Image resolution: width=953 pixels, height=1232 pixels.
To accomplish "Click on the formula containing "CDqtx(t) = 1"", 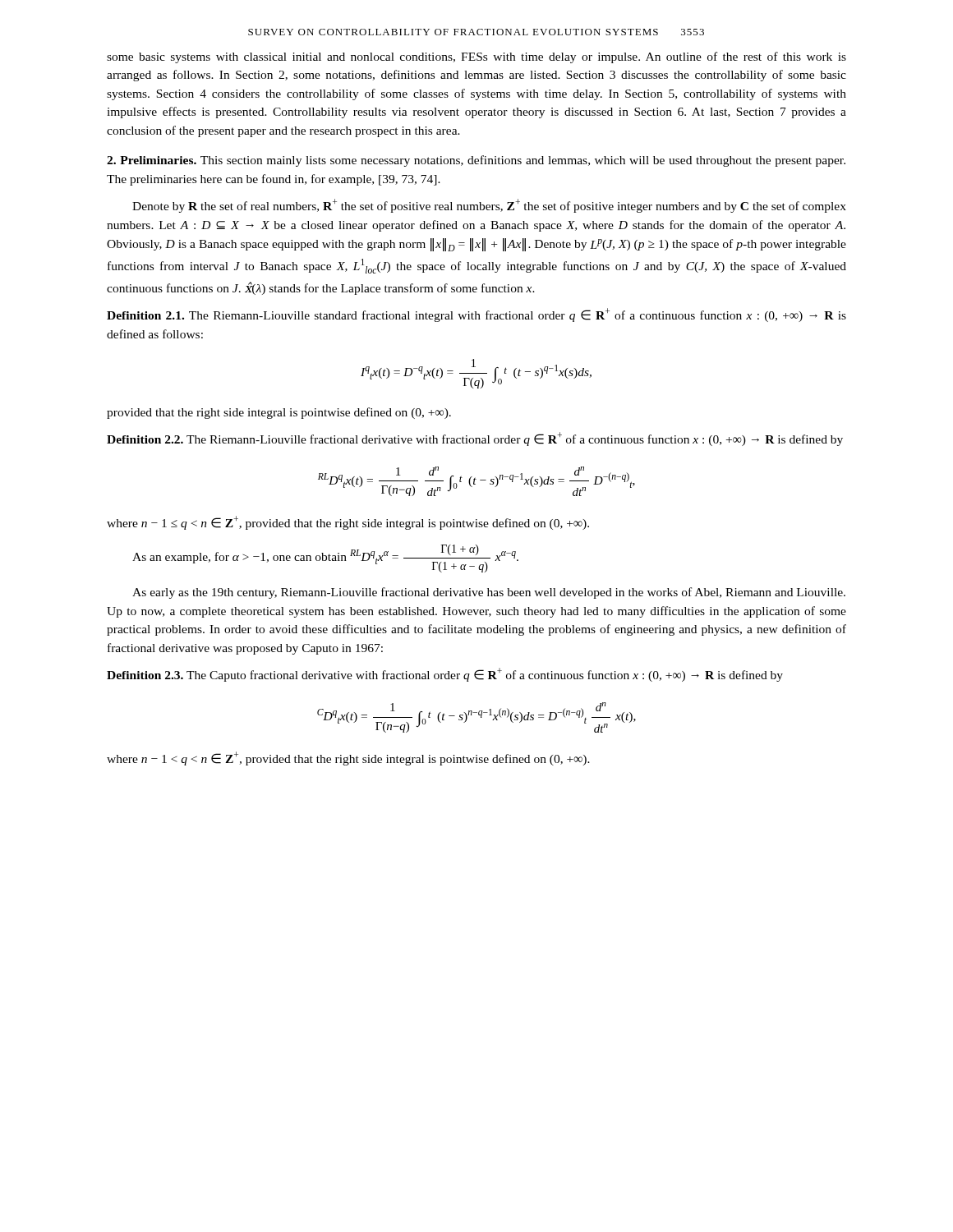I will 476,717.
